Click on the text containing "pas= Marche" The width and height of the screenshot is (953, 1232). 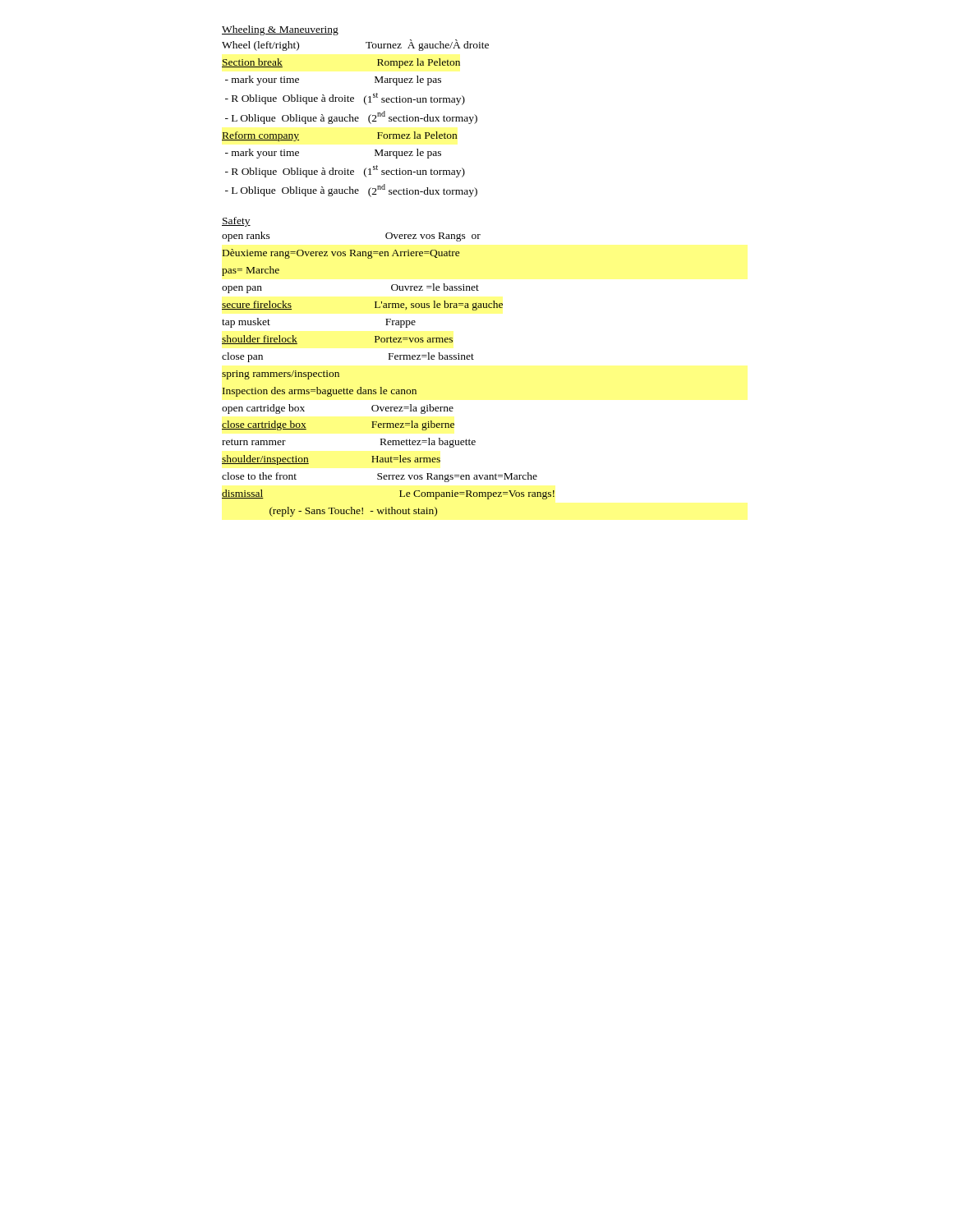[251, 271]
